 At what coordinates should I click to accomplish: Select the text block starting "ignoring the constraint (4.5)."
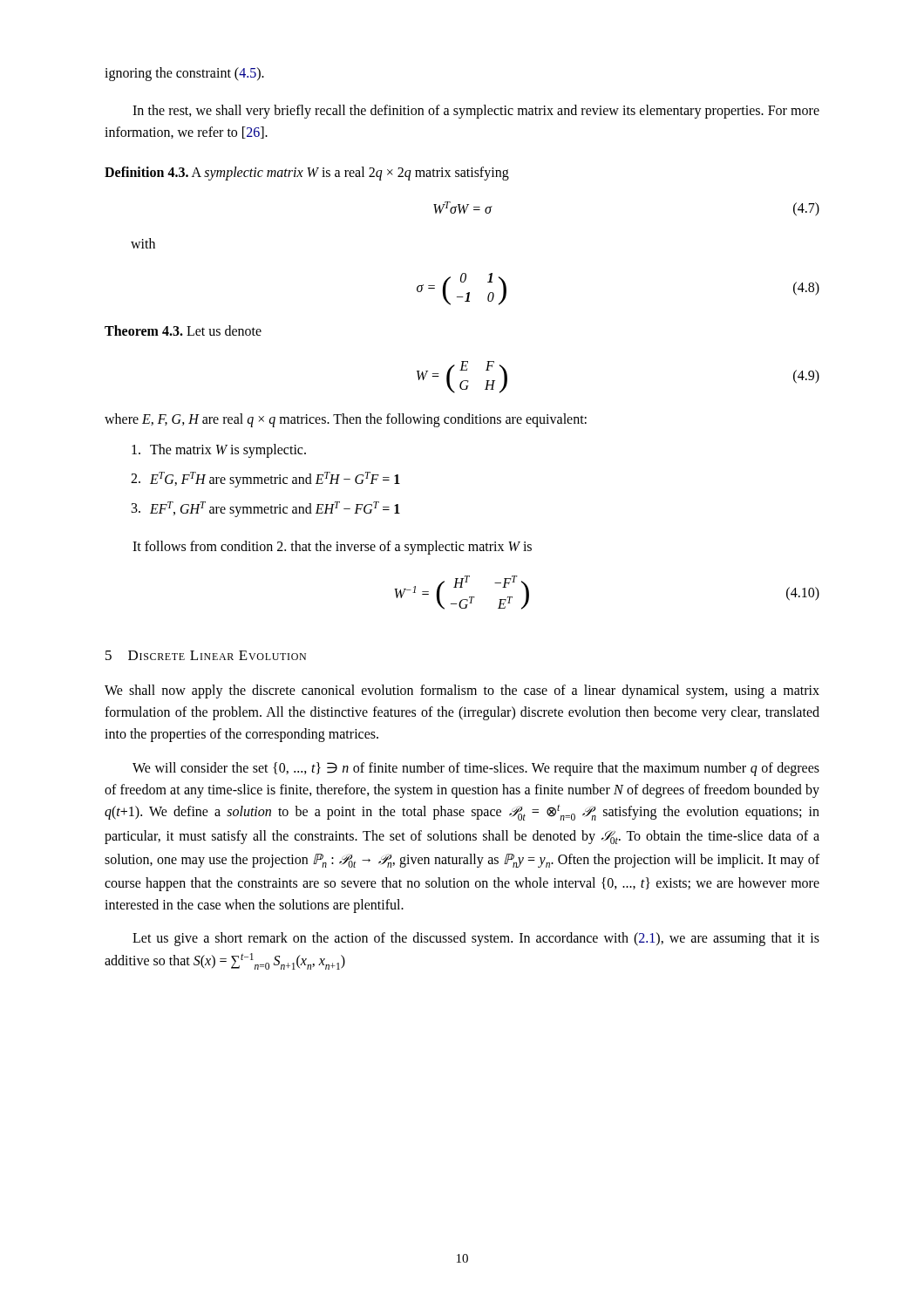coord(185,73)
